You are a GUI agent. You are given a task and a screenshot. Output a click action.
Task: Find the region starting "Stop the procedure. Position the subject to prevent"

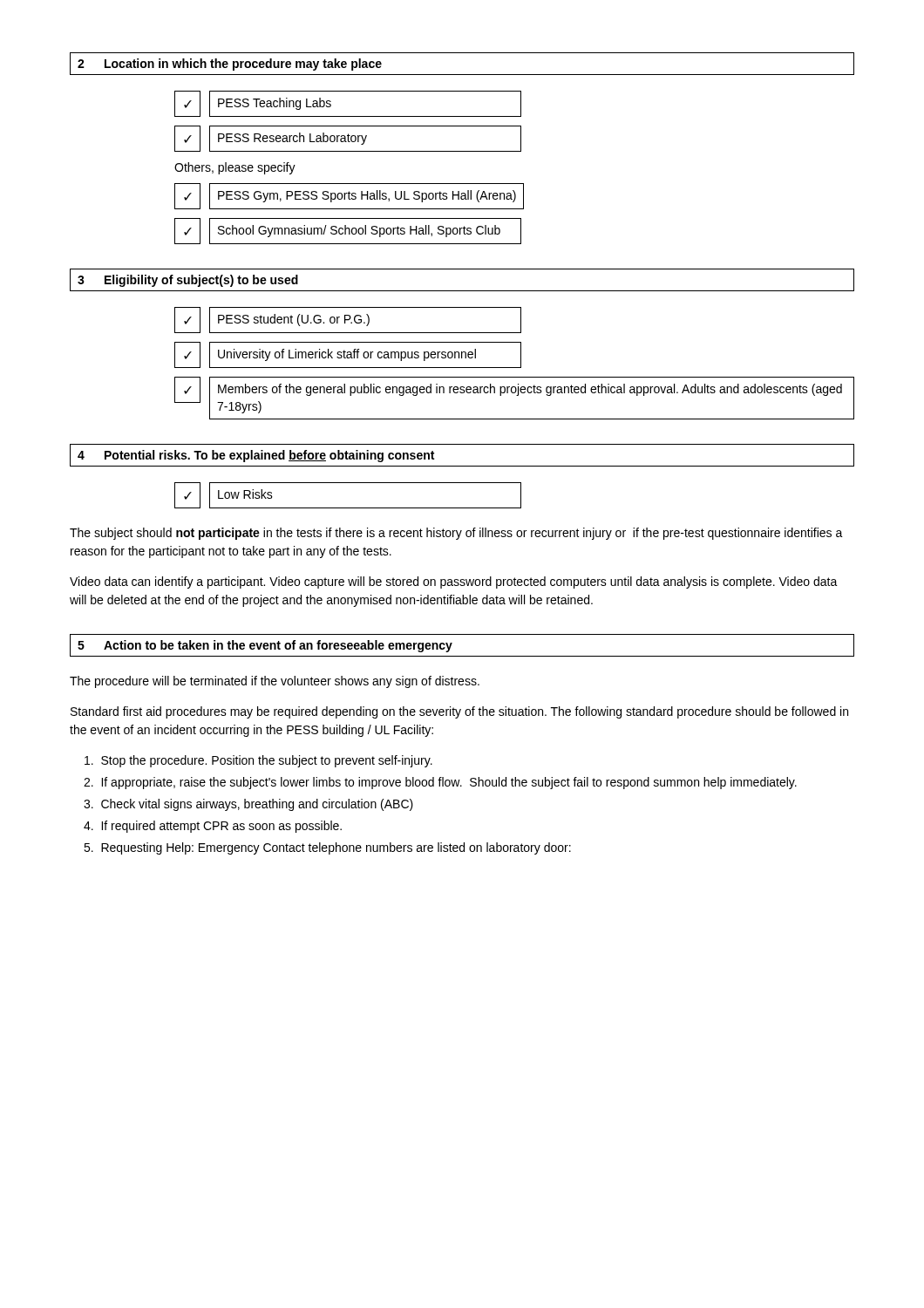click(x=258, y=761)
